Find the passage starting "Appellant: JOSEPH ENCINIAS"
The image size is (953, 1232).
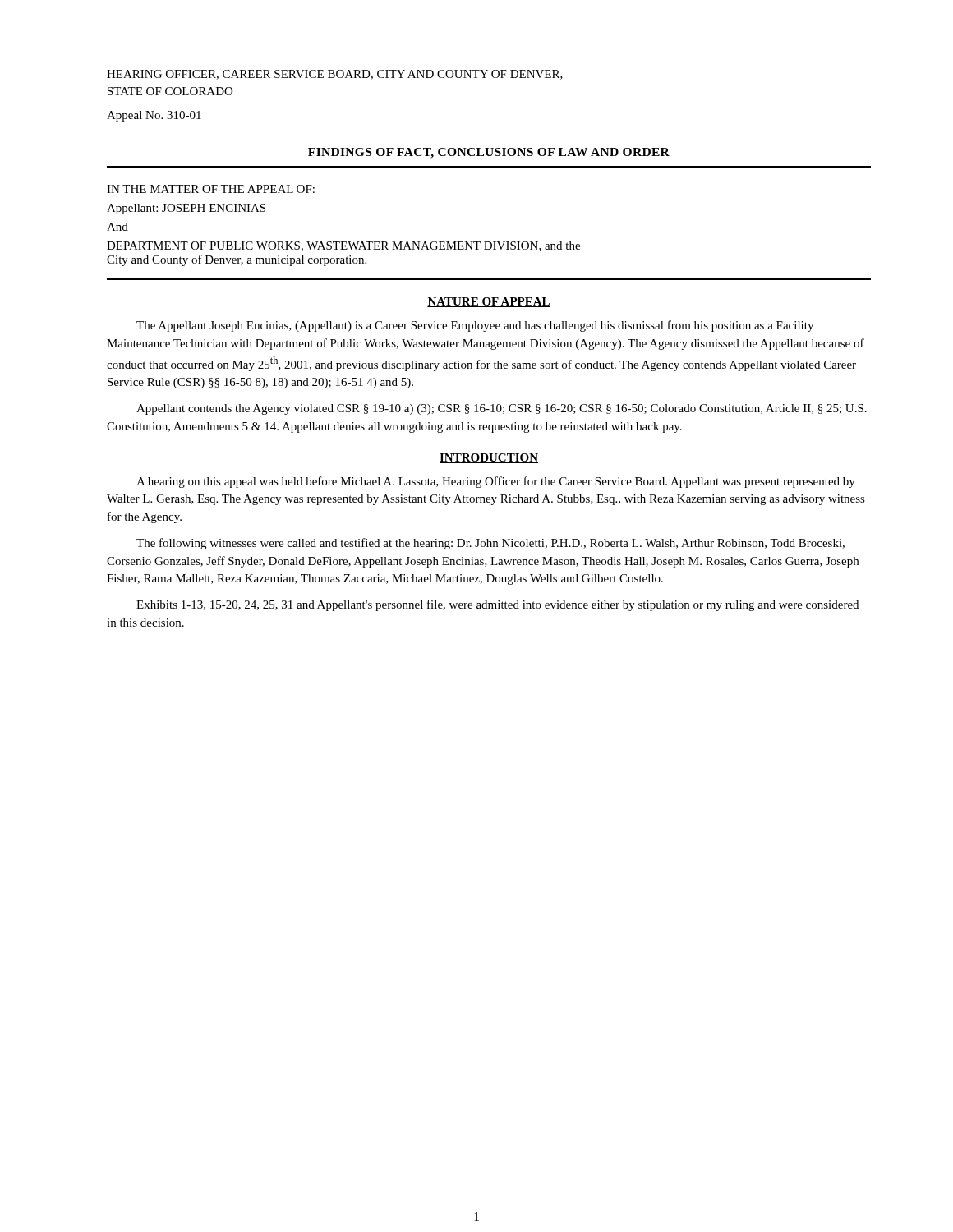coord(187,208)
